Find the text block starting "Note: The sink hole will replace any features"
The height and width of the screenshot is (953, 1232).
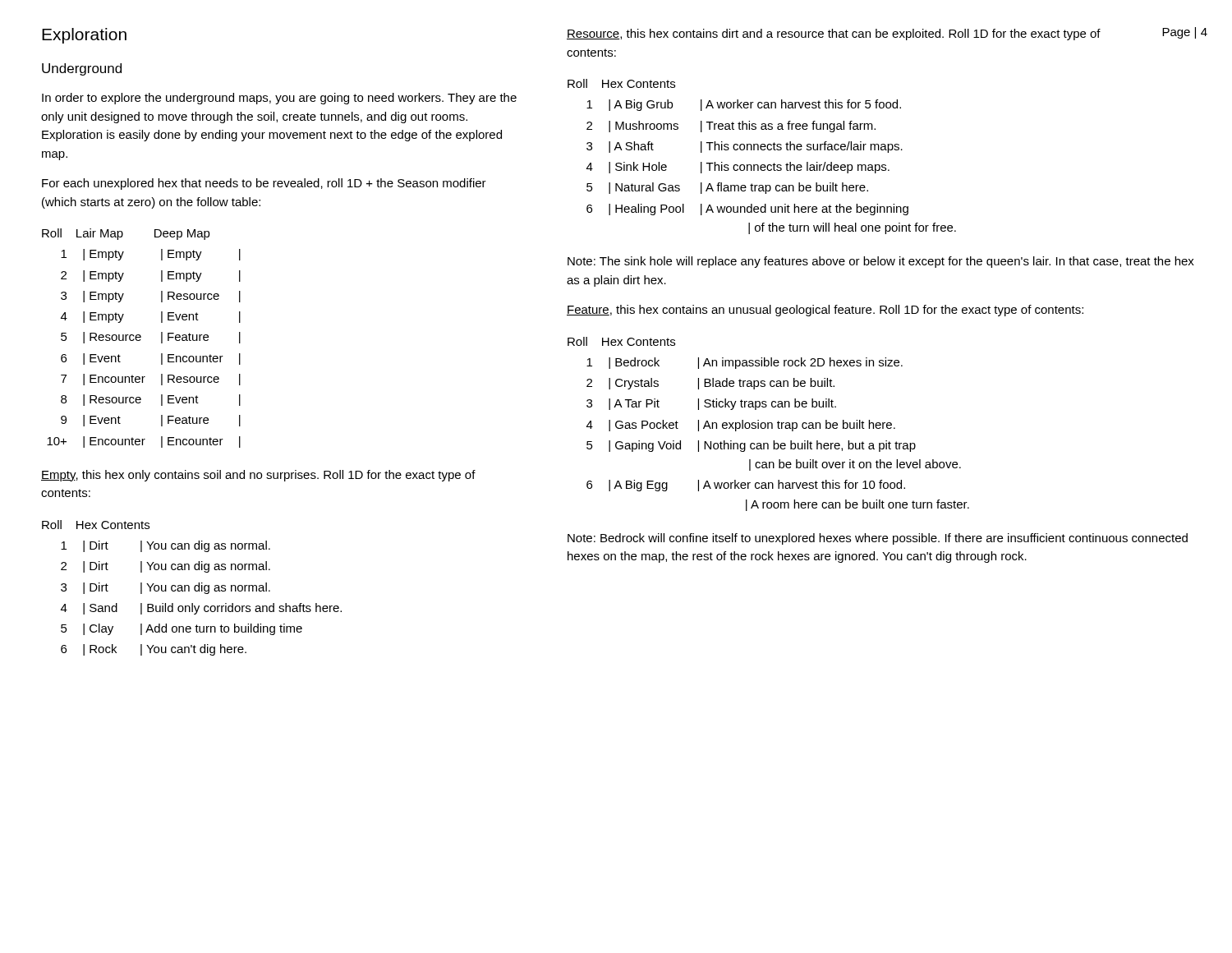880,270
